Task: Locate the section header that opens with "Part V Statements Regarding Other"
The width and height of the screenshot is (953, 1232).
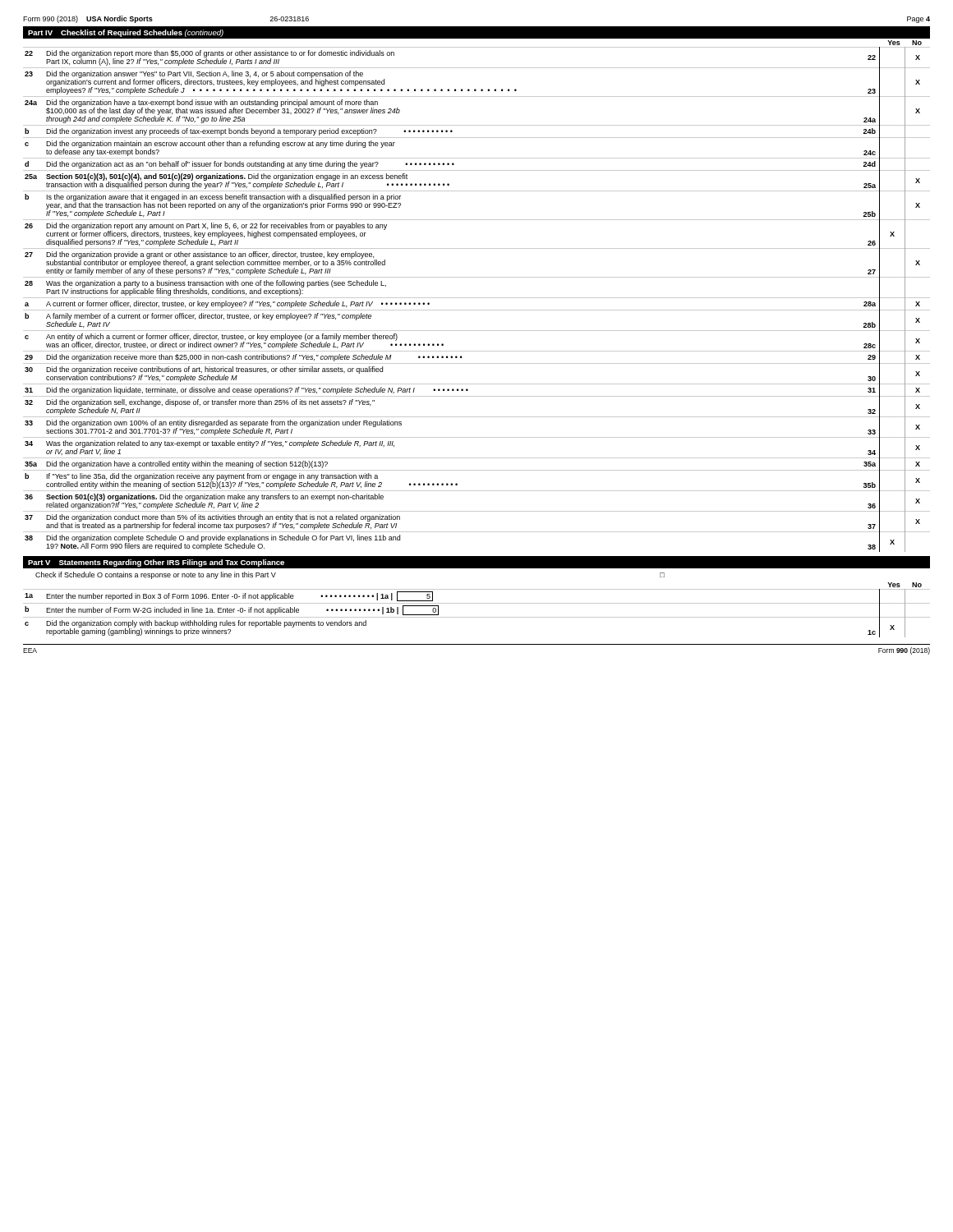Action: [156, 562]
